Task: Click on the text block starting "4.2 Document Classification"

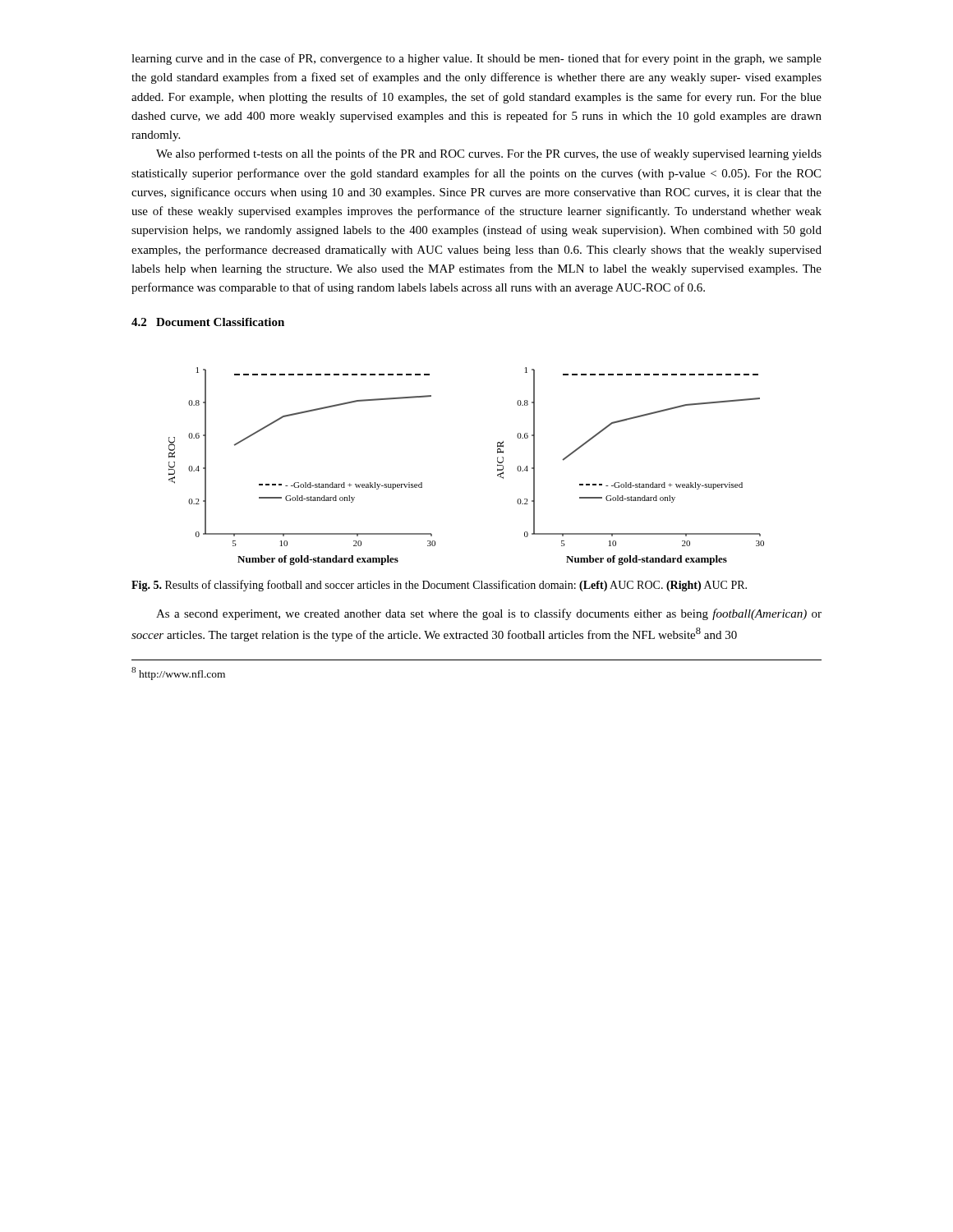Action: coord(208,322)
